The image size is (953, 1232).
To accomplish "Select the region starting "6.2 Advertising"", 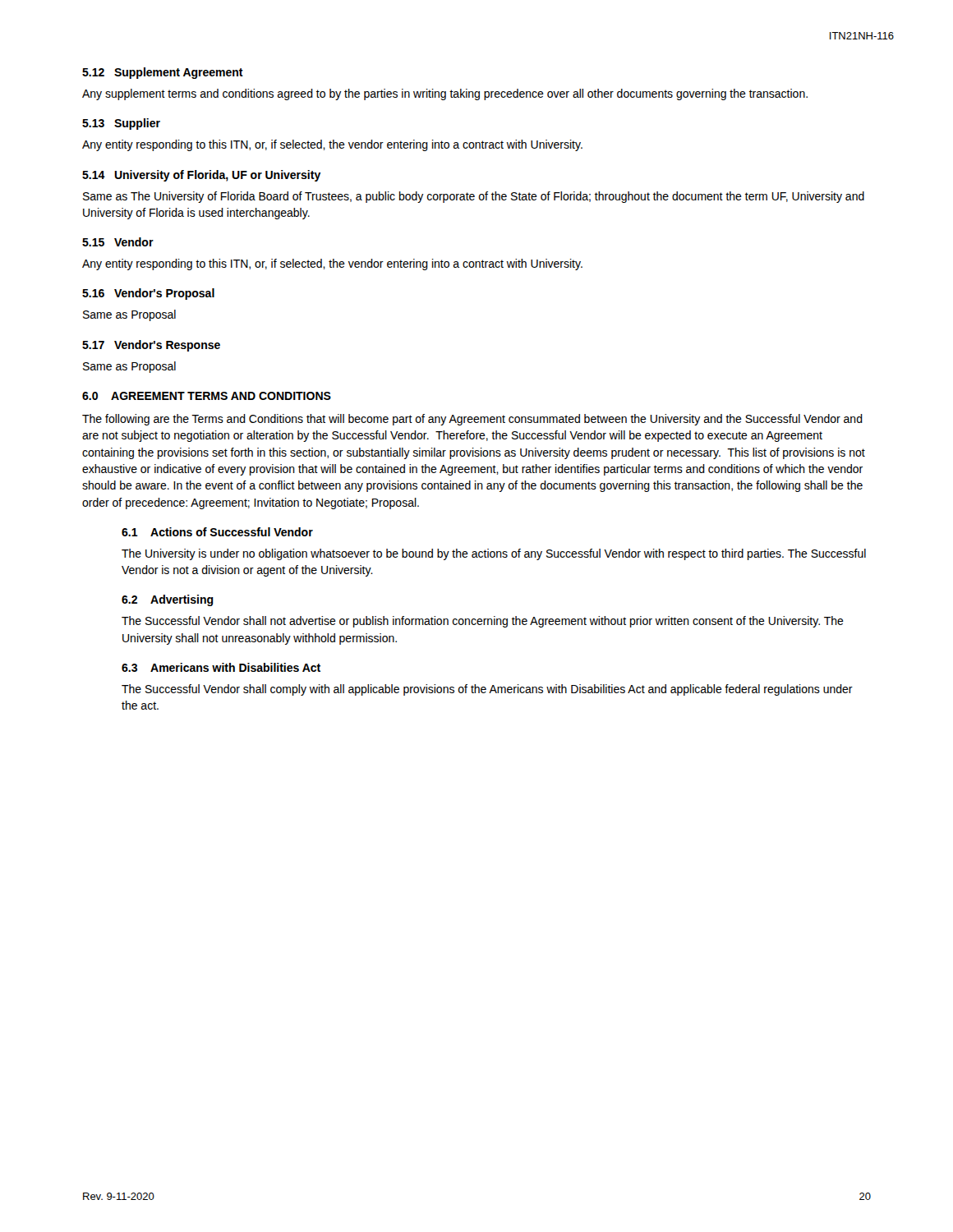I will (x=168, y=600).
